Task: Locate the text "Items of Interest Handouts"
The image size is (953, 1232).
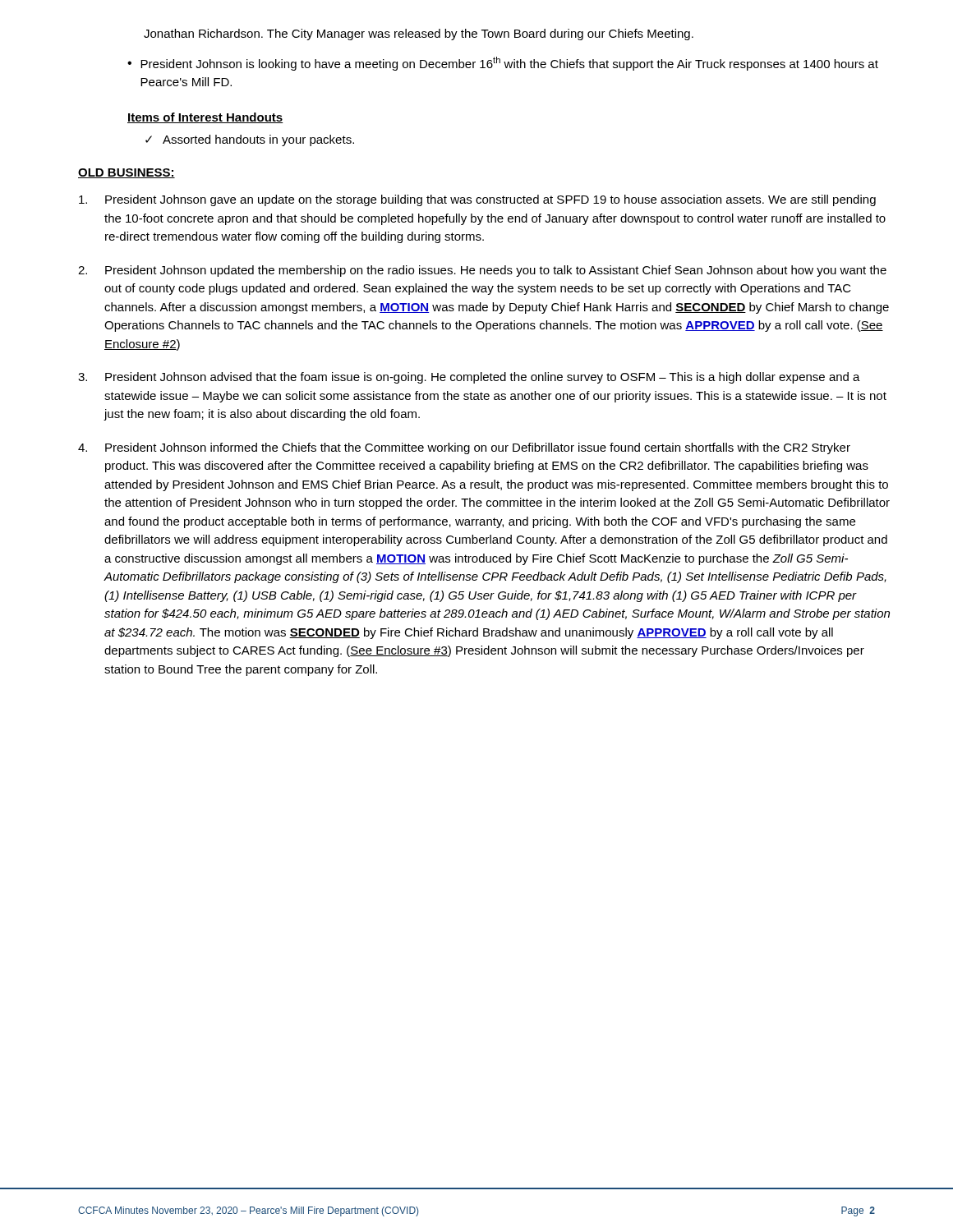Action: click(x=205, y=117)
